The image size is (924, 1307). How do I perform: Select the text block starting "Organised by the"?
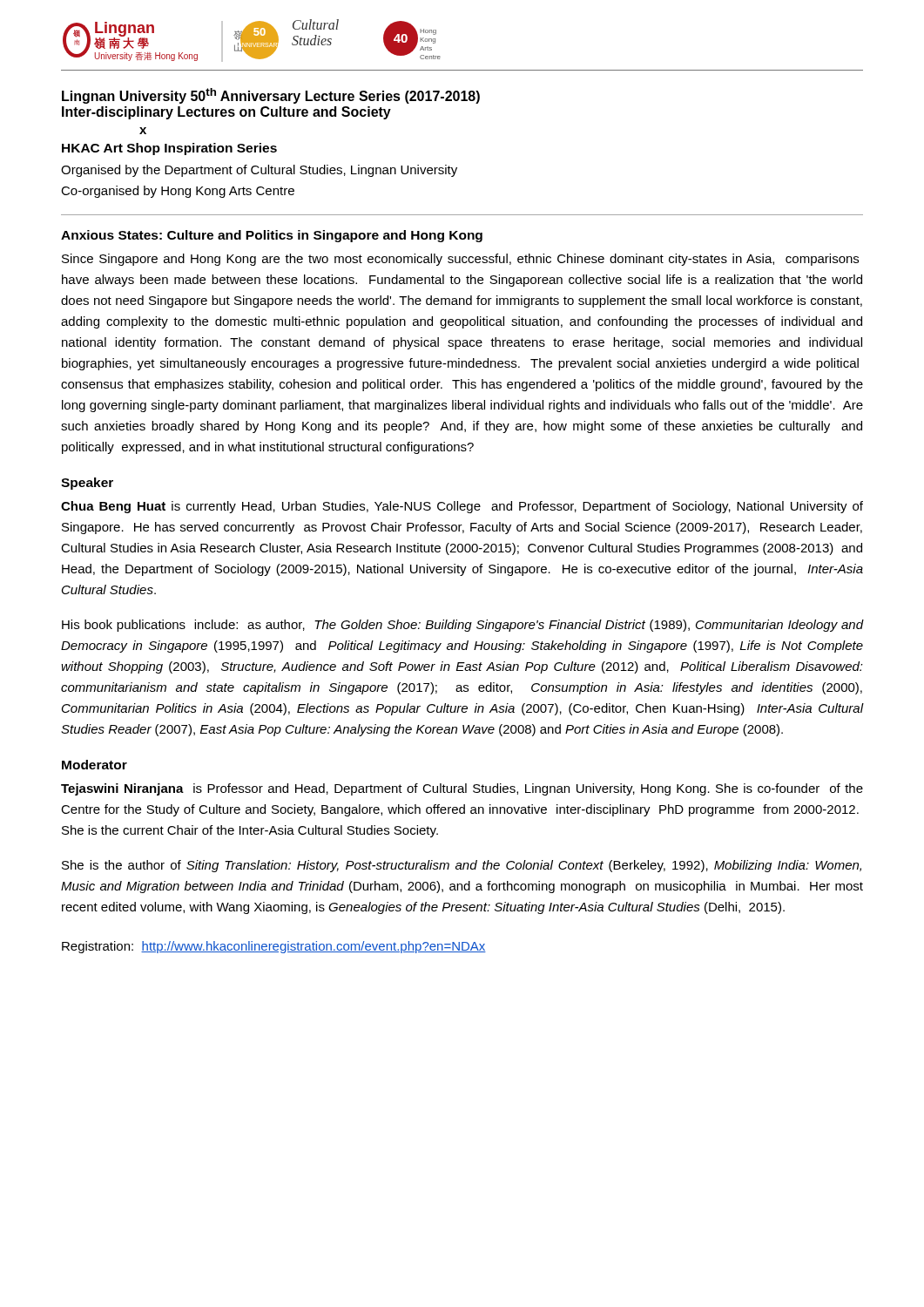pyautogui.click(x=259, y=180)
